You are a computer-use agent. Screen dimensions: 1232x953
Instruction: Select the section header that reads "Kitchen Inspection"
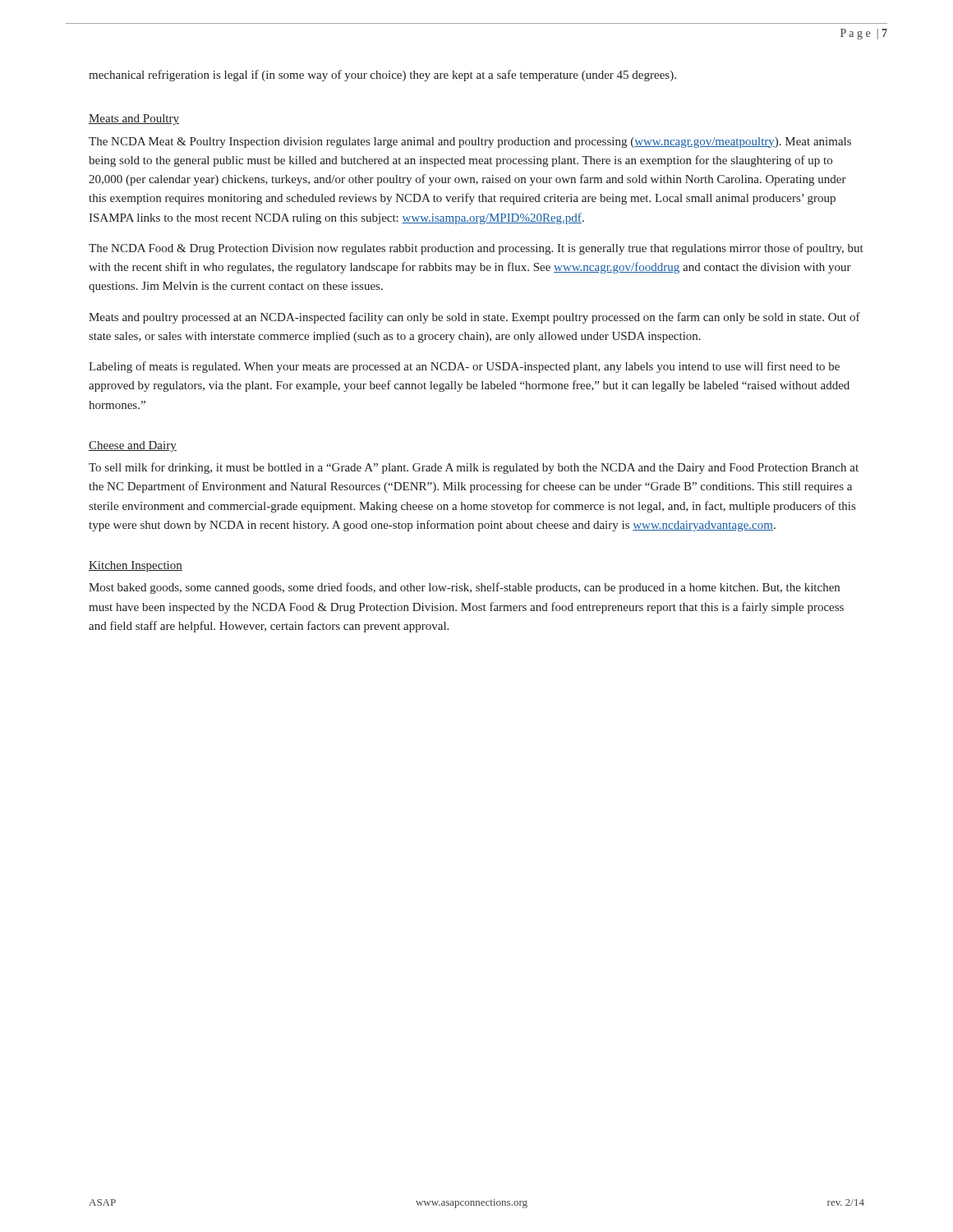pyautogui.click(x=136, y=566)
